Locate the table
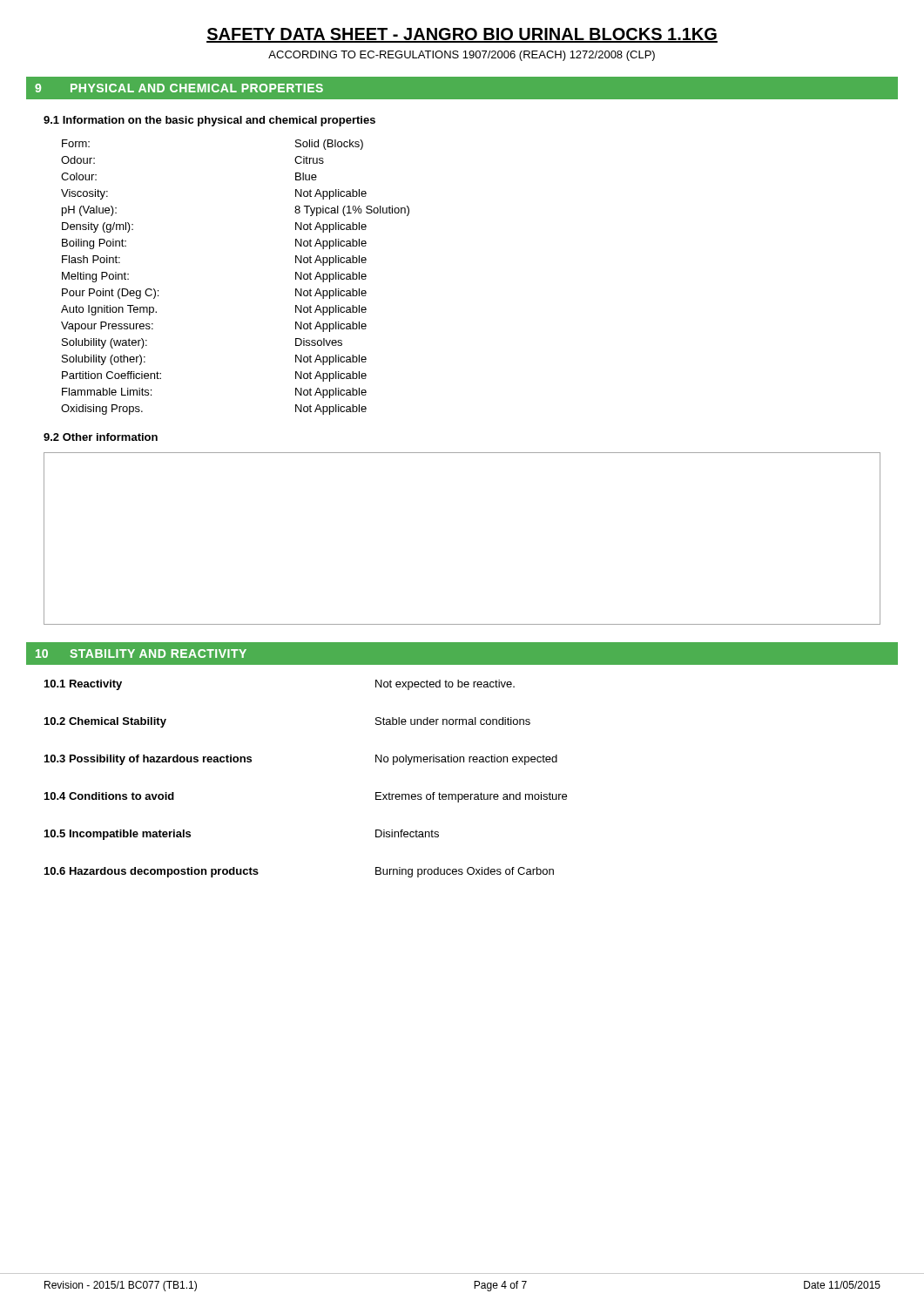924x1307 pixels. tap(462, 276)
